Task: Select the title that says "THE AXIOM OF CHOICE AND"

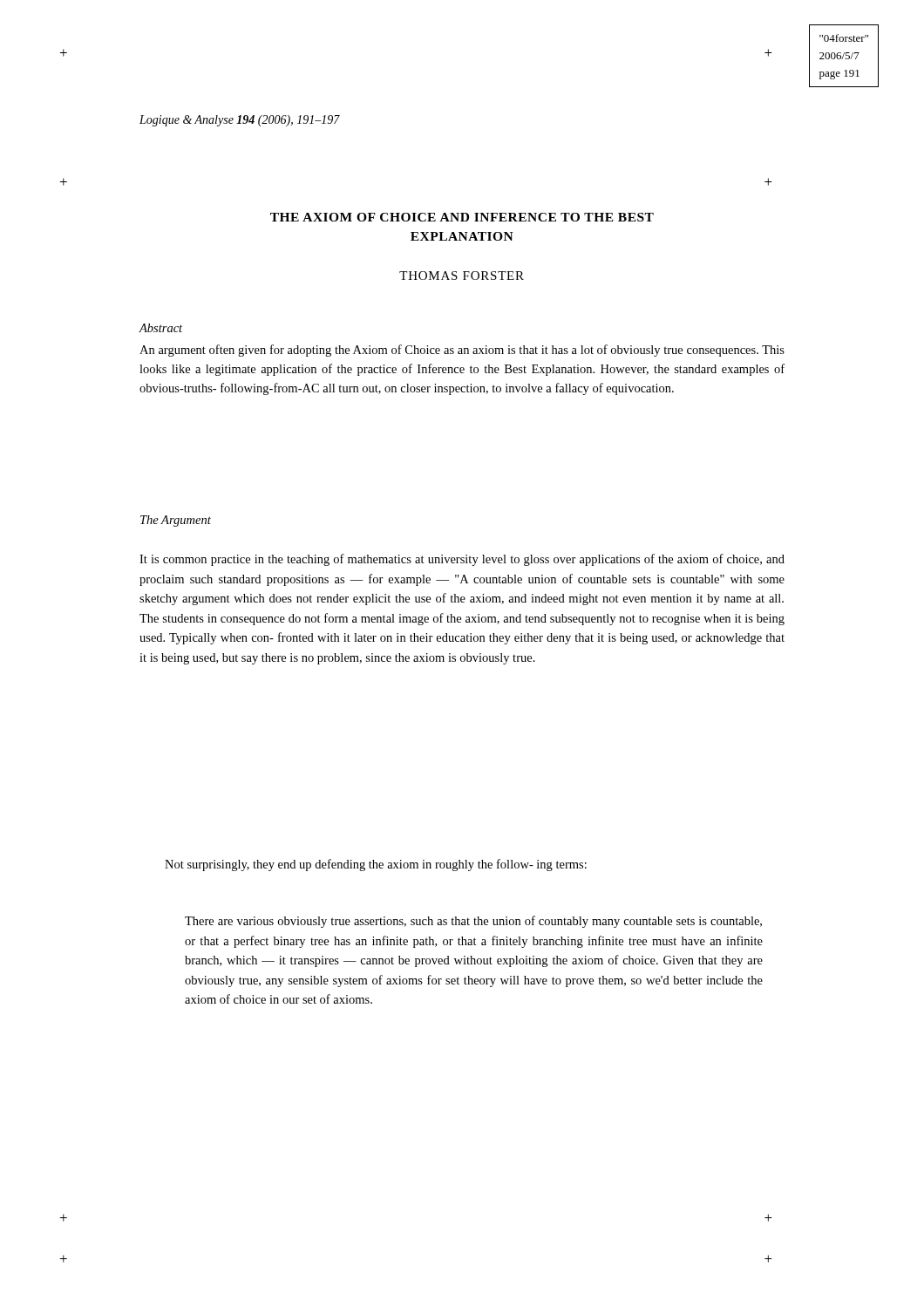Action: pyautogui.click(x=462, y=227)
